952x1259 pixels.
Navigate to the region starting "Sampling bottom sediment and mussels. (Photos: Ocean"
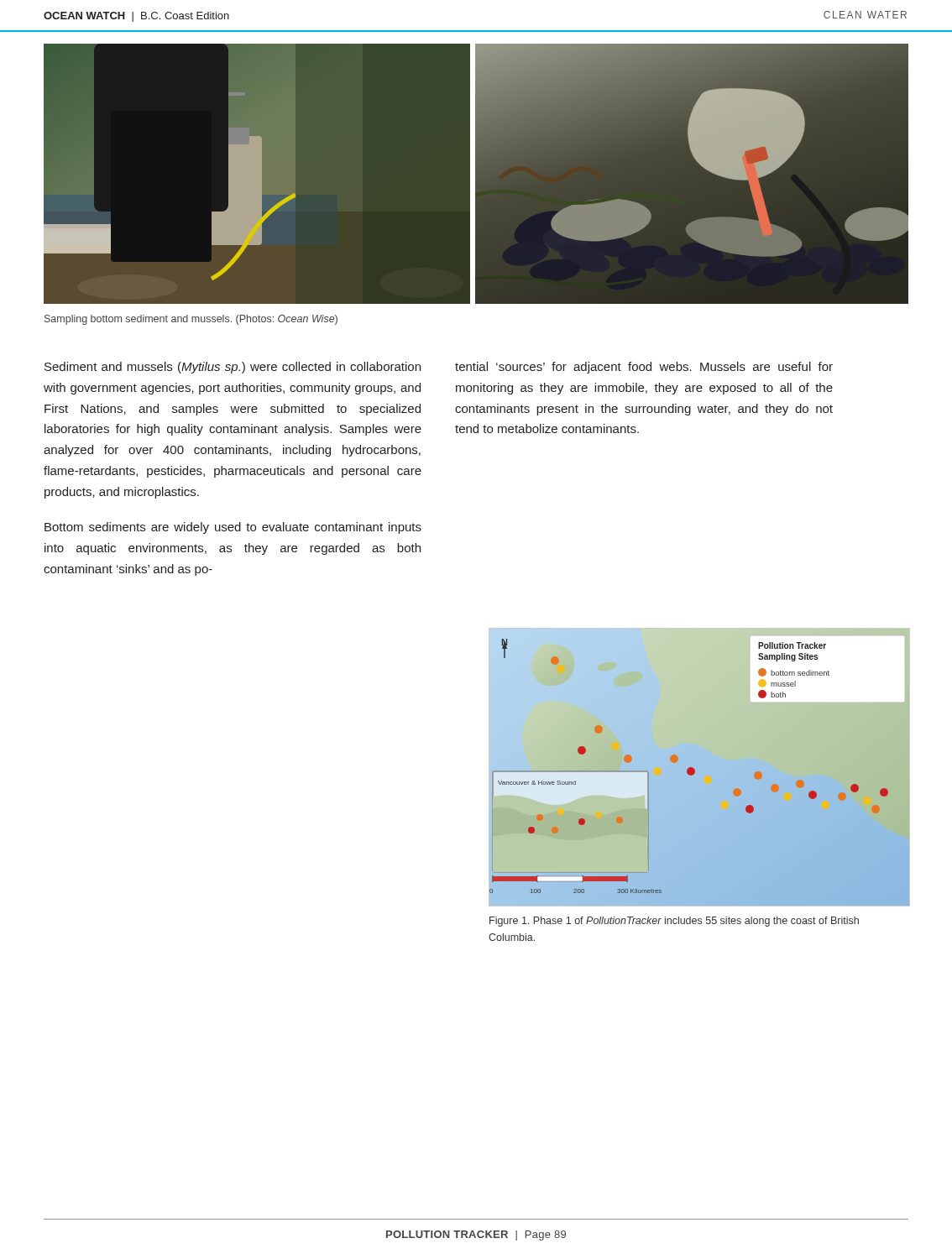point(191,319)
